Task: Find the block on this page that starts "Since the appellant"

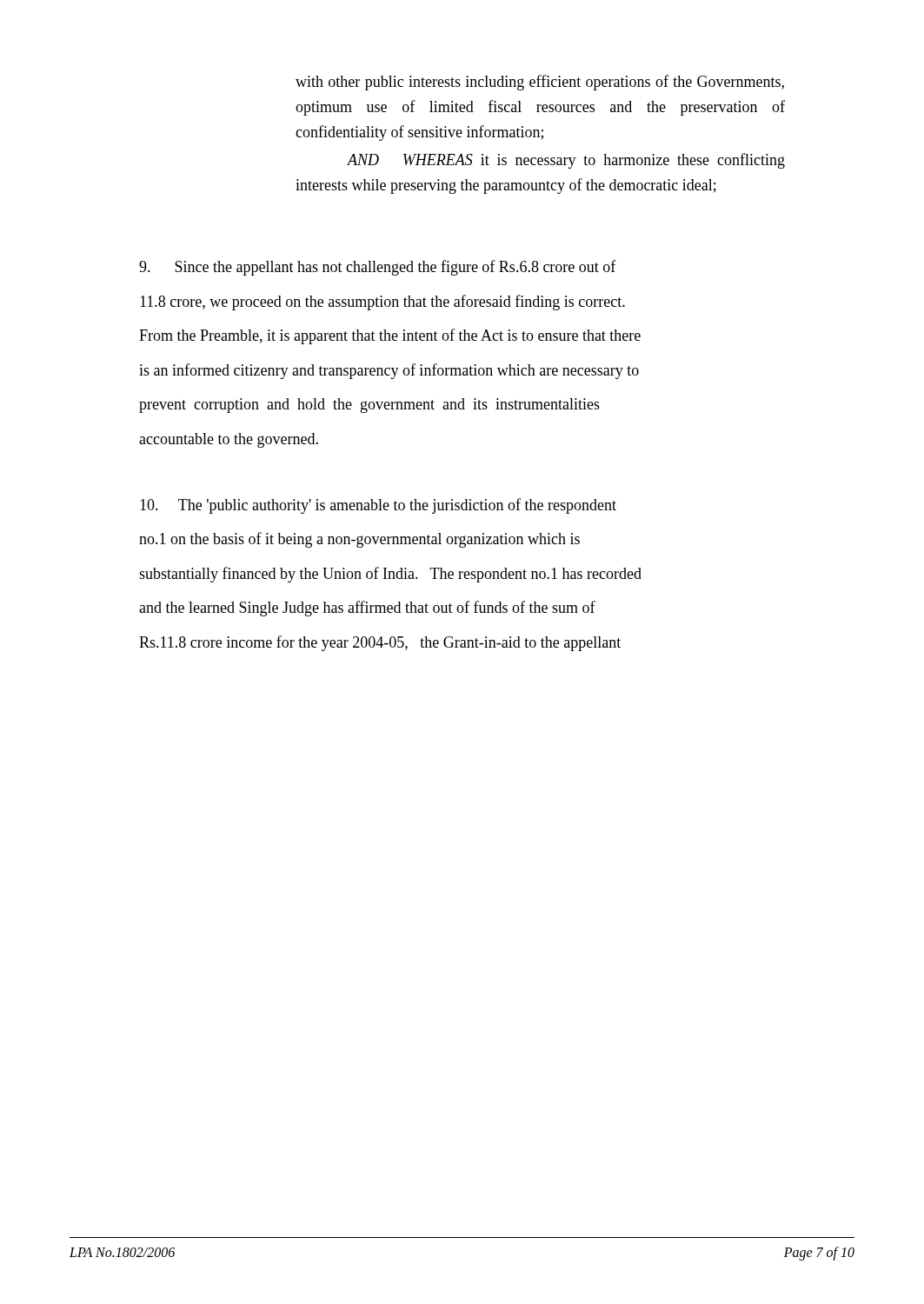Action: tap(378, 268)
